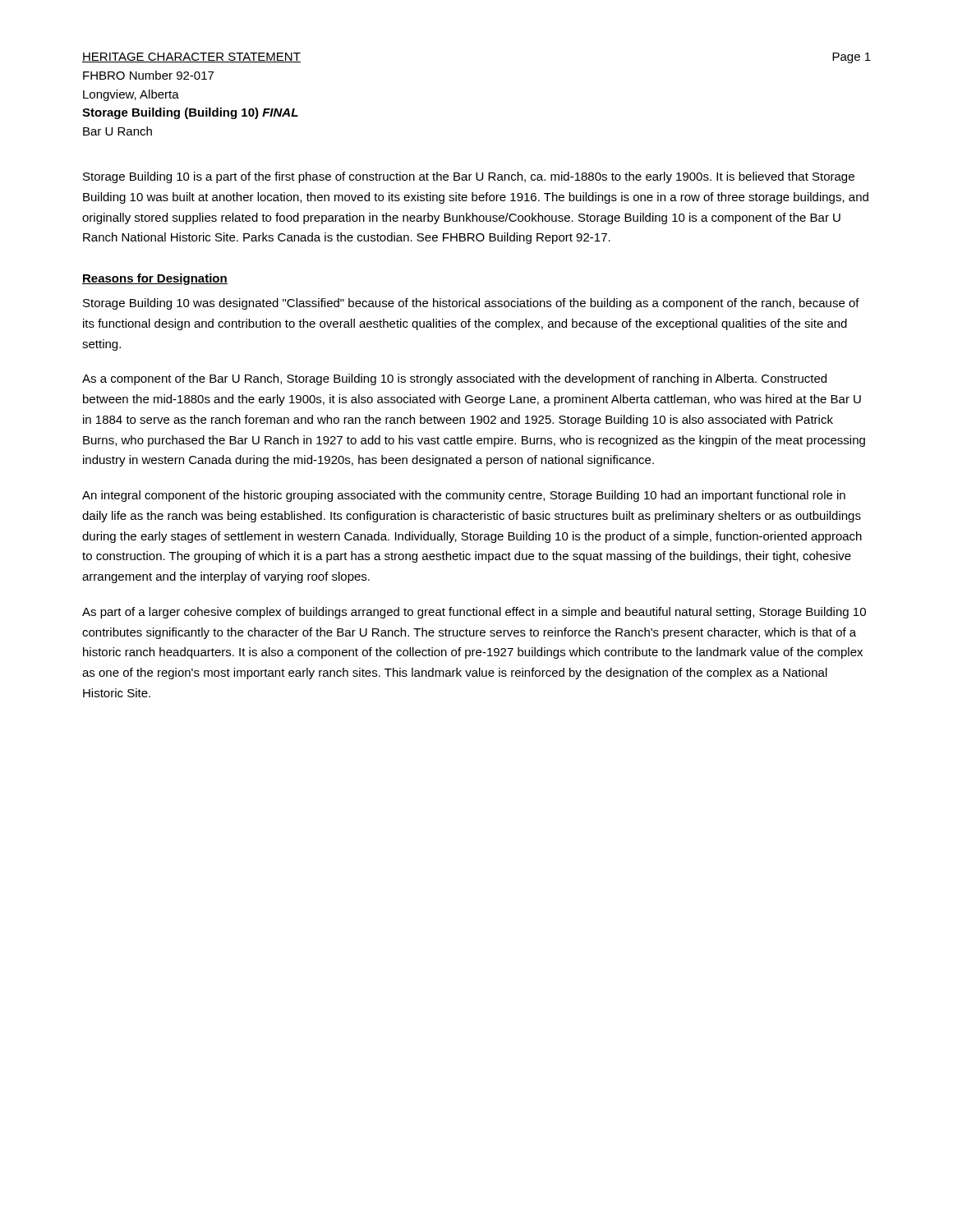Point to the element starting "Reasons for Designation"
953x1232 pixels.
[x=155, y=278]
